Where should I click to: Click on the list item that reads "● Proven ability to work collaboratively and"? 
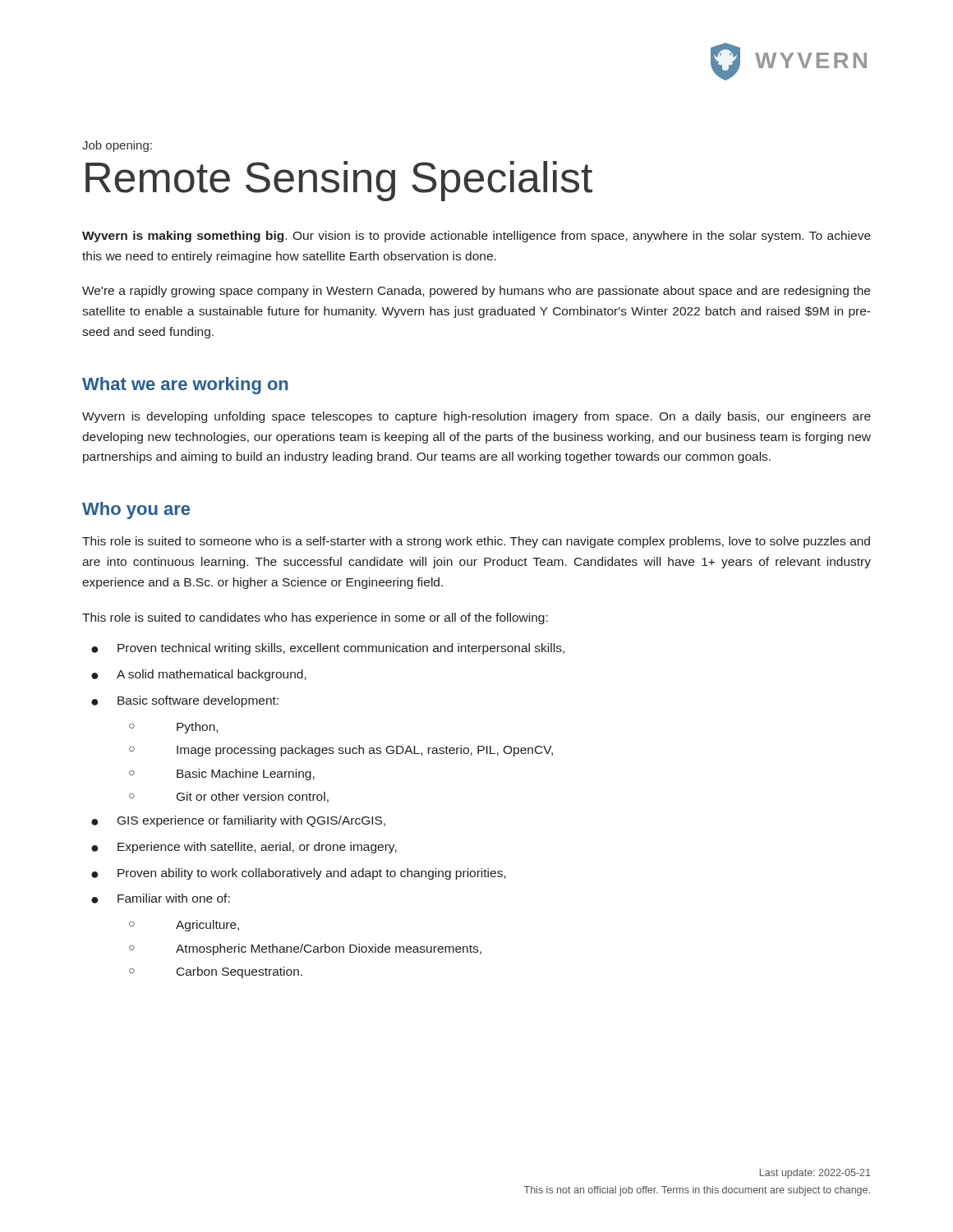click(476, 874)
